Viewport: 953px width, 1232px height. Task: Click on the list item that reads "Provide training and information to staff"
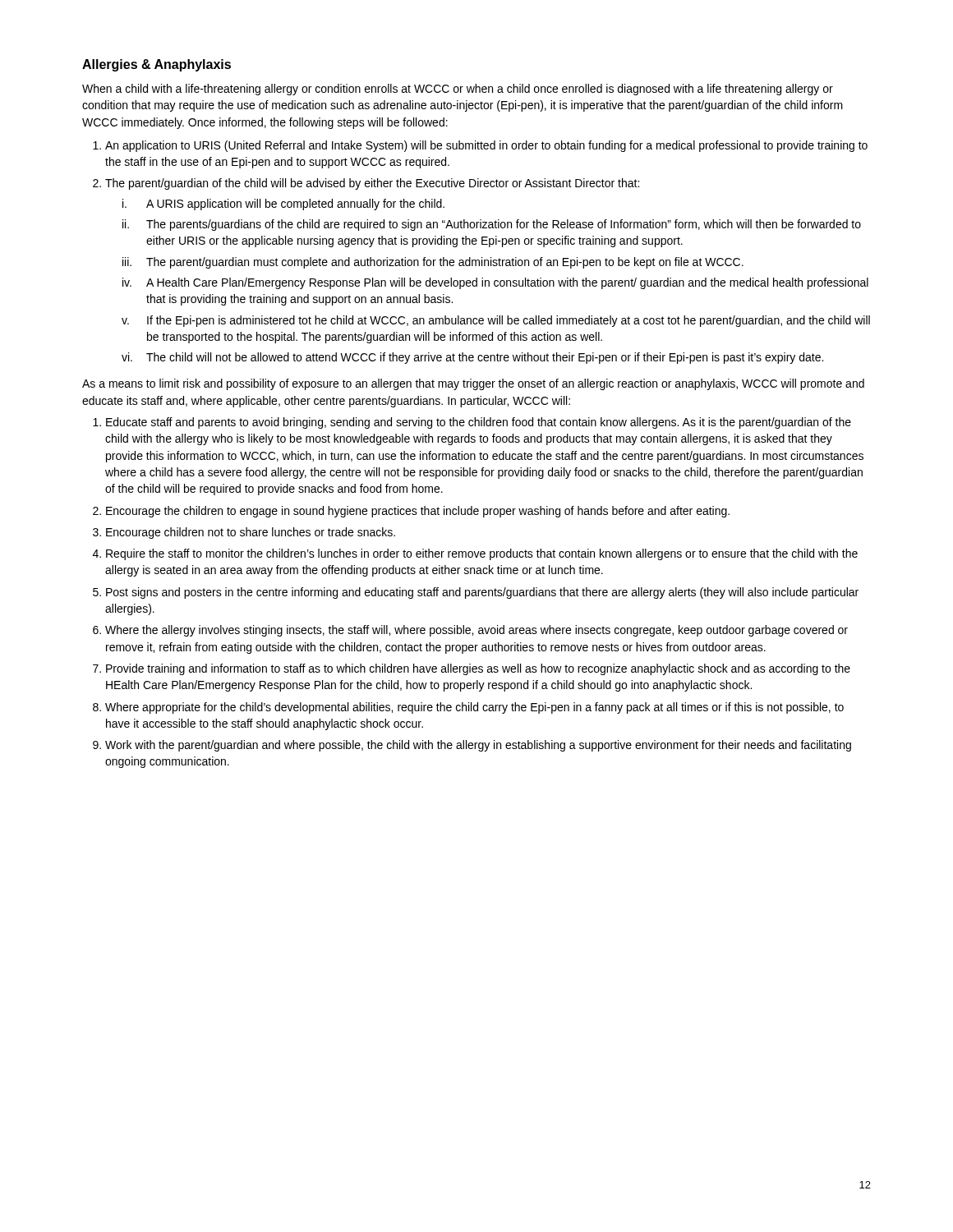tap(478, 677)
